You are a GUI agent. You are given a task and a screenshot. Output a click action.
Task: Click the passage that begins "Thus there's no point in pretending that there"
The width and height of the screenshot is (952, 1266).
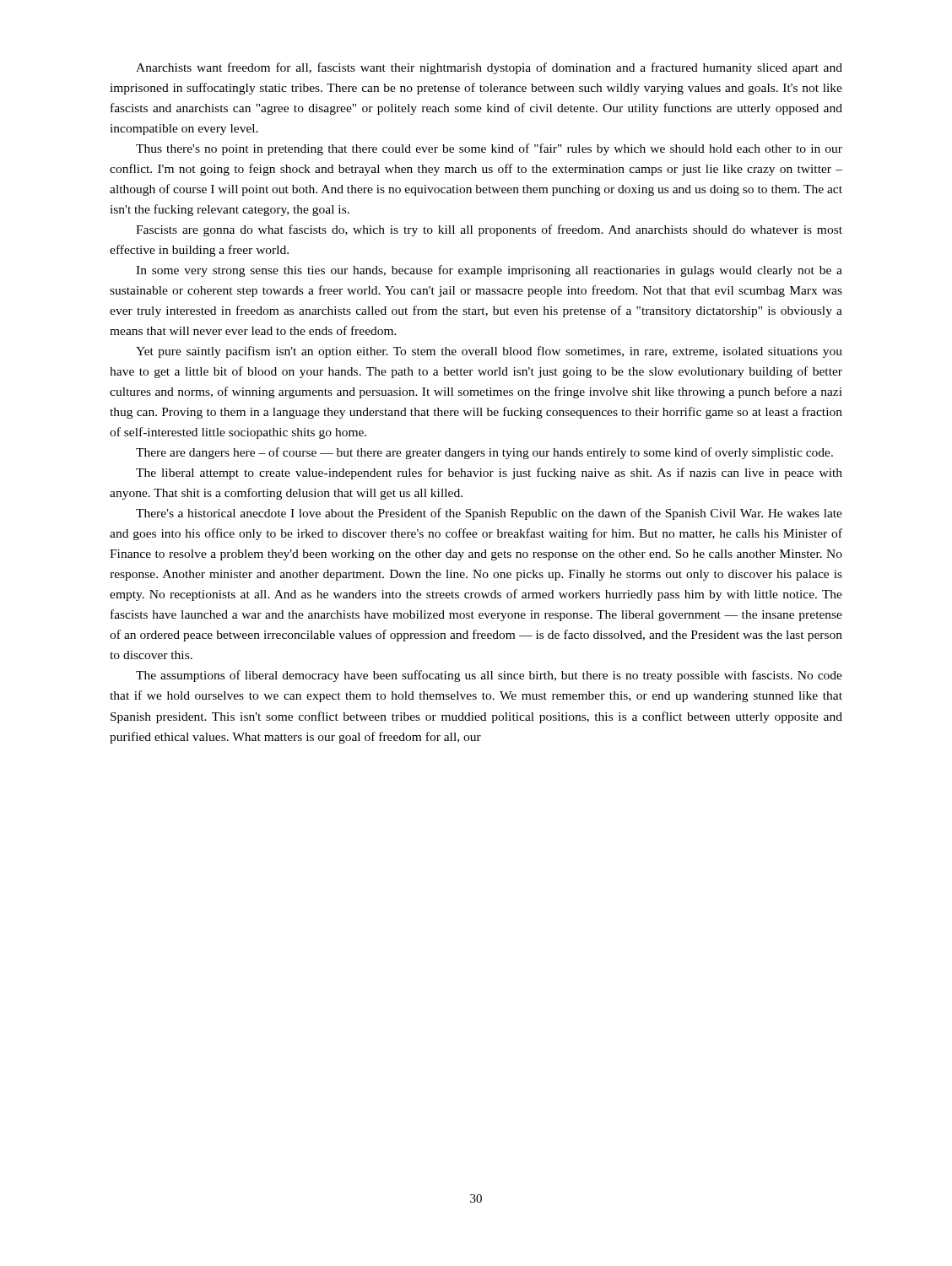point(476,179)
